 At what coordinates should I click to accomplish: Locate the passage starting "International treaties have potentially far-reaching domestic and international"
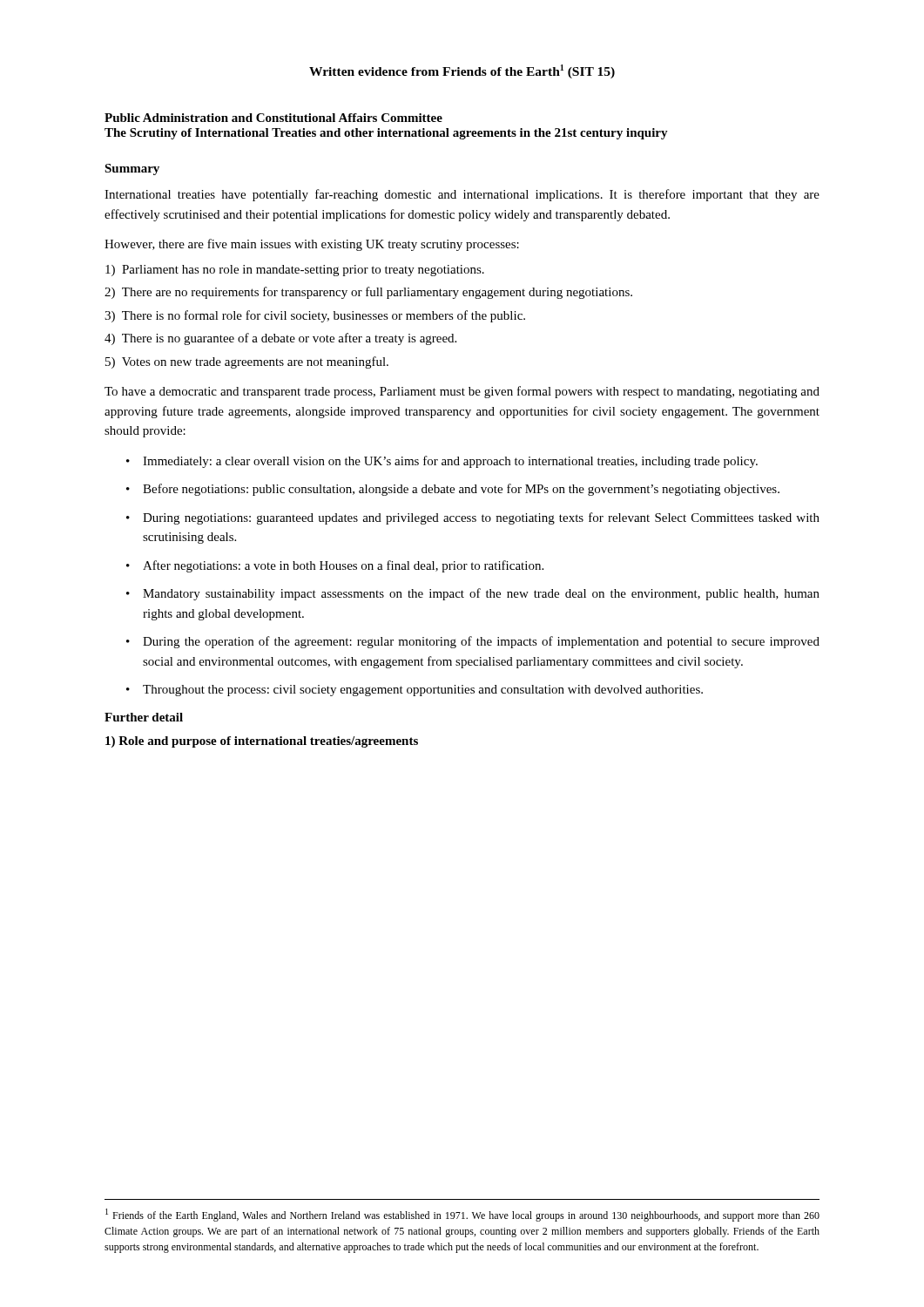point(462,204)
